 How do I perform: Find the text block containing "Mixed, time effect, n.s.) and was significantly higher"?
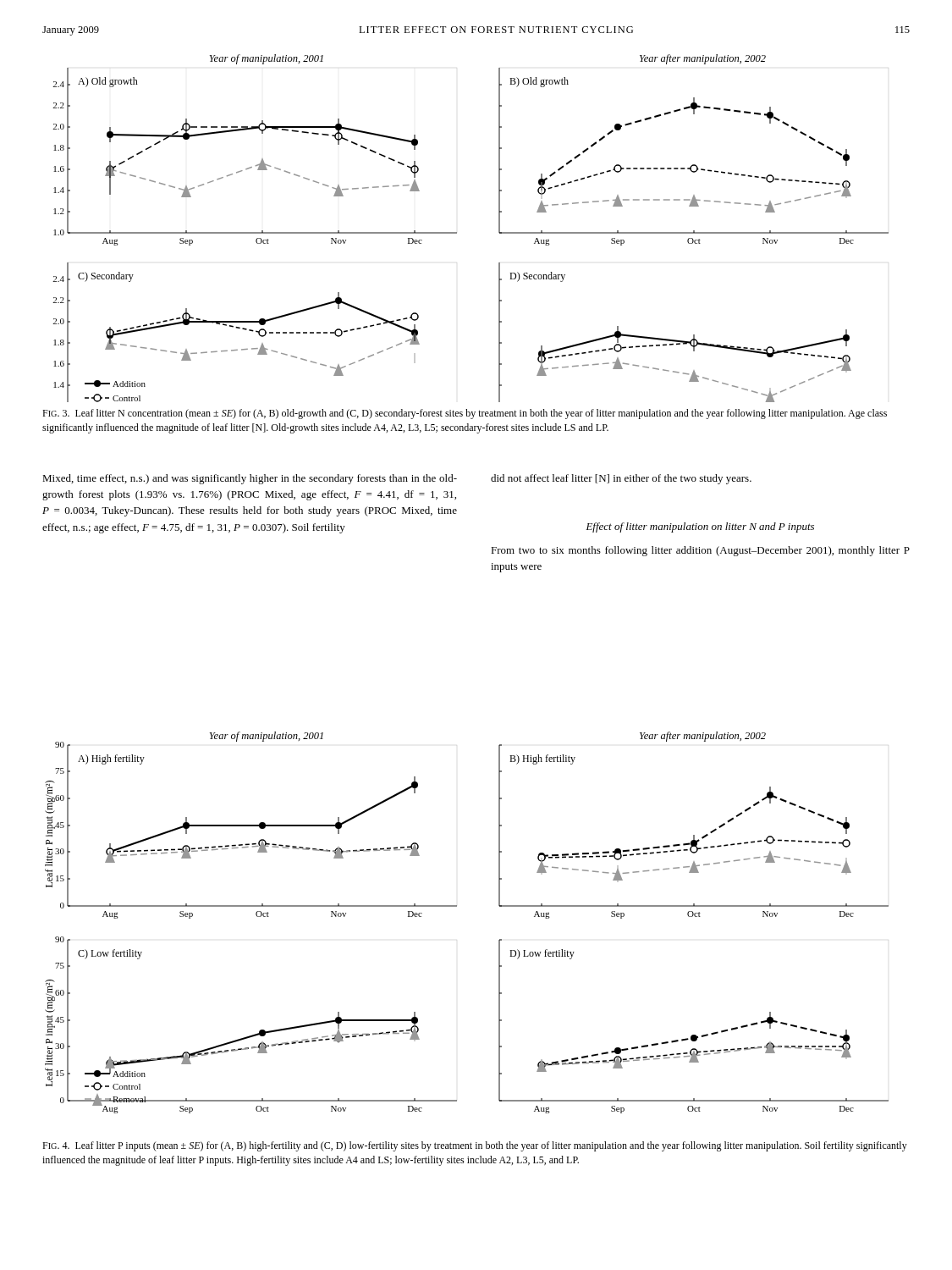[x=250, y=502]
